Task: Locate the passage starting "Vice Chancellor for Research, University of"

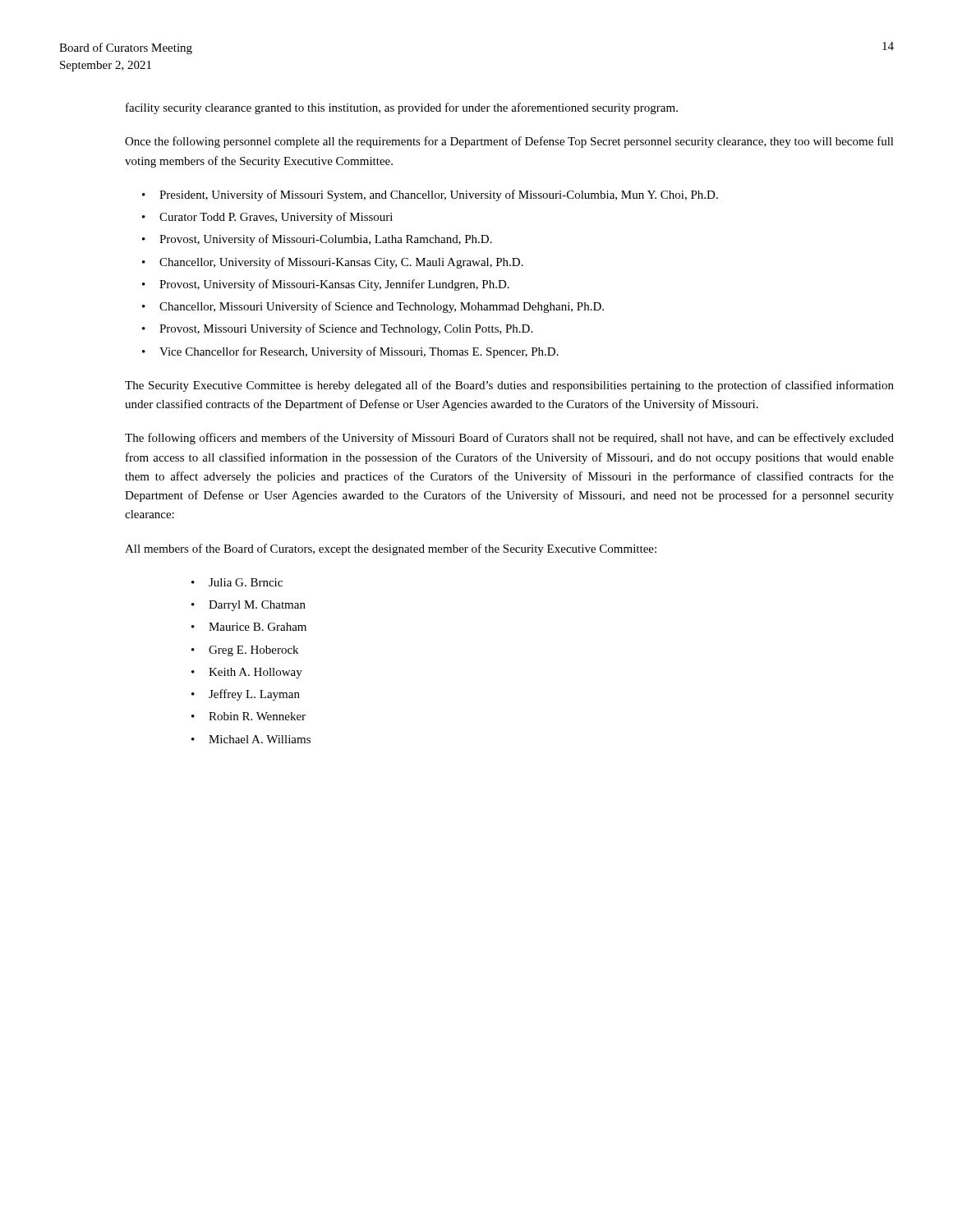Action: tap(359, 351)
